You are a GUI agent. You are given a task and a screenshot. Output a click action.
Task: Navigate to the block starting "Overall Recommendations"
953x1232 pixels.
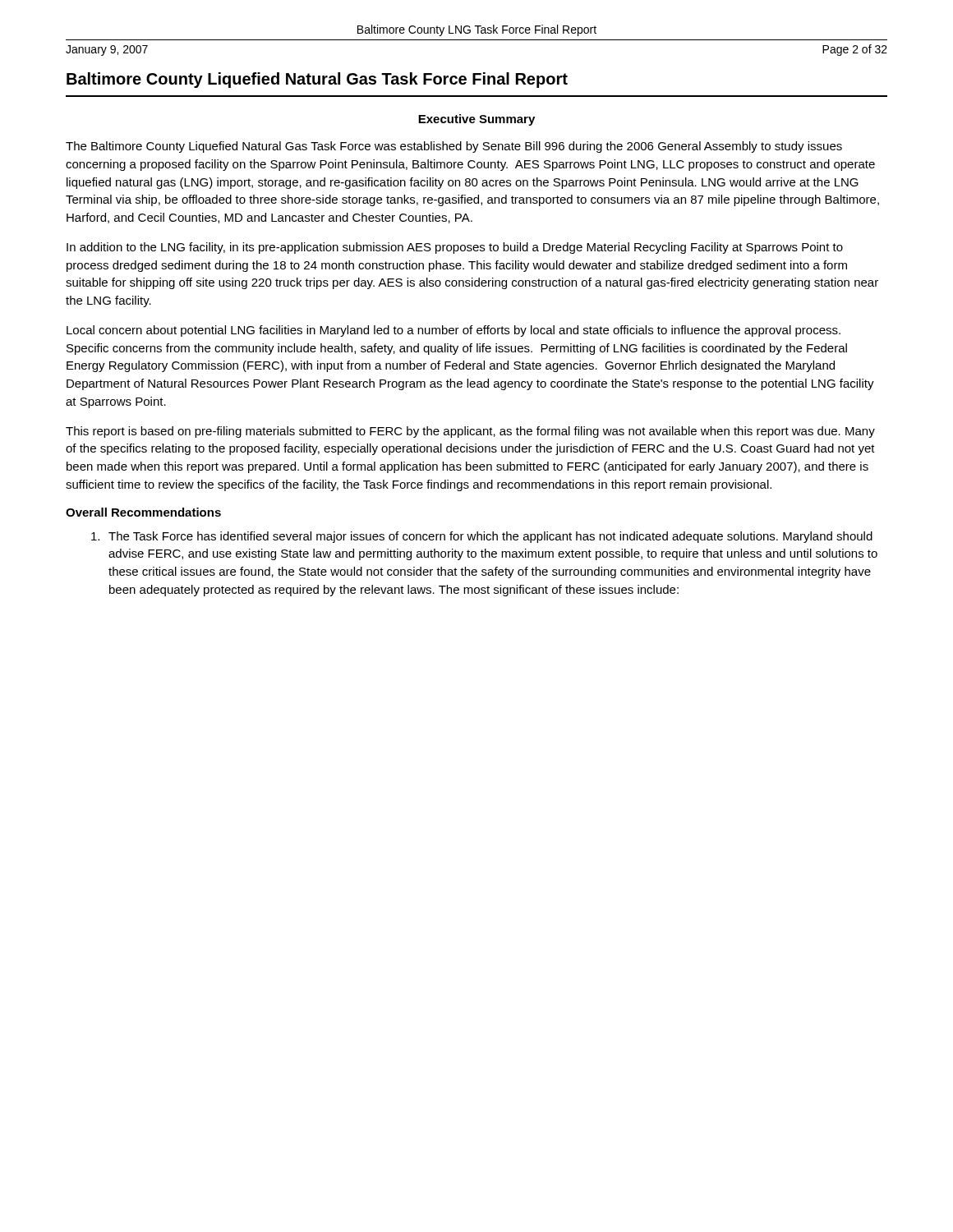coord(143,512)
